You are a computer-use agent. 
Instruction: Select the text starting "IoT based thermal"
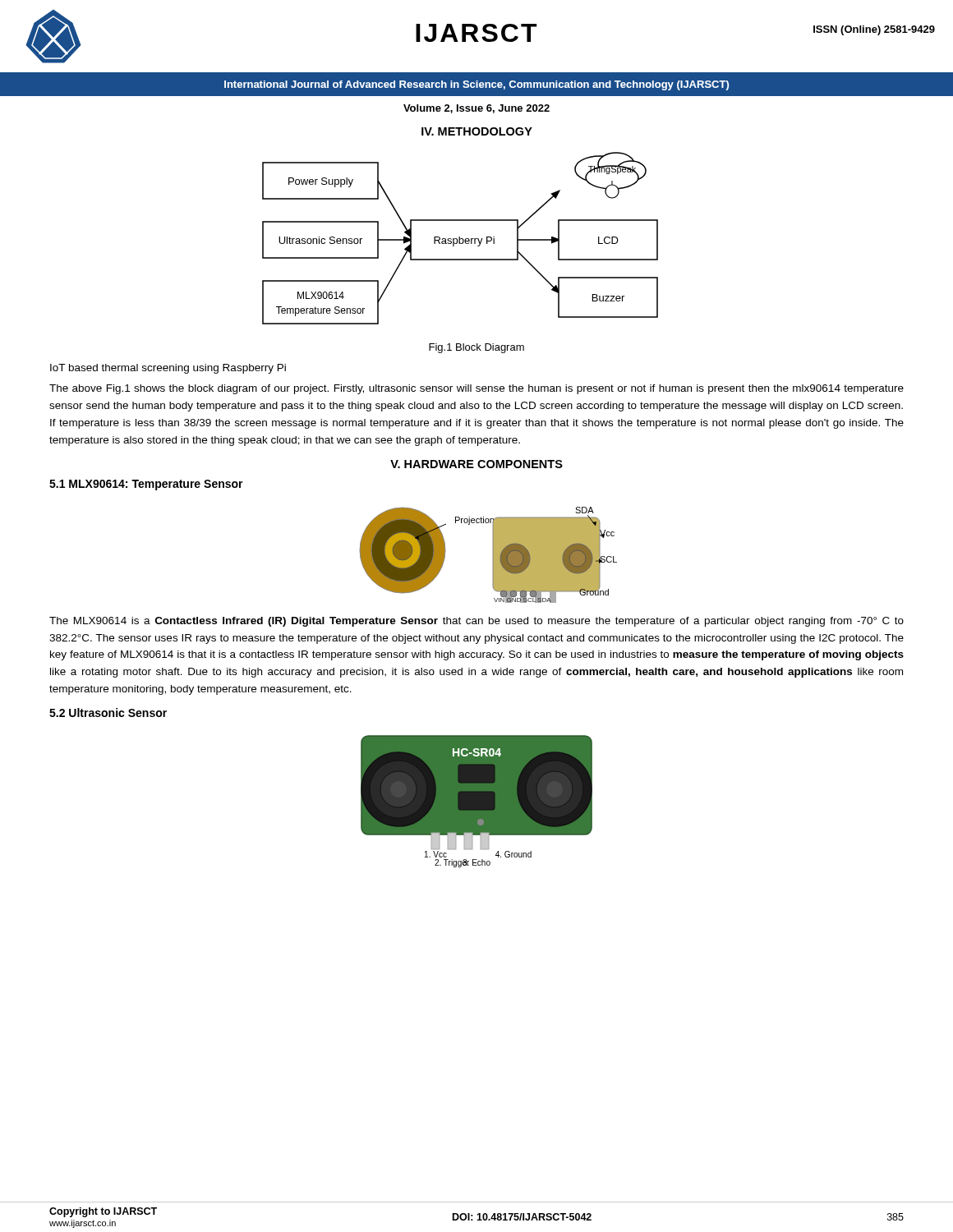coord(168,368)
